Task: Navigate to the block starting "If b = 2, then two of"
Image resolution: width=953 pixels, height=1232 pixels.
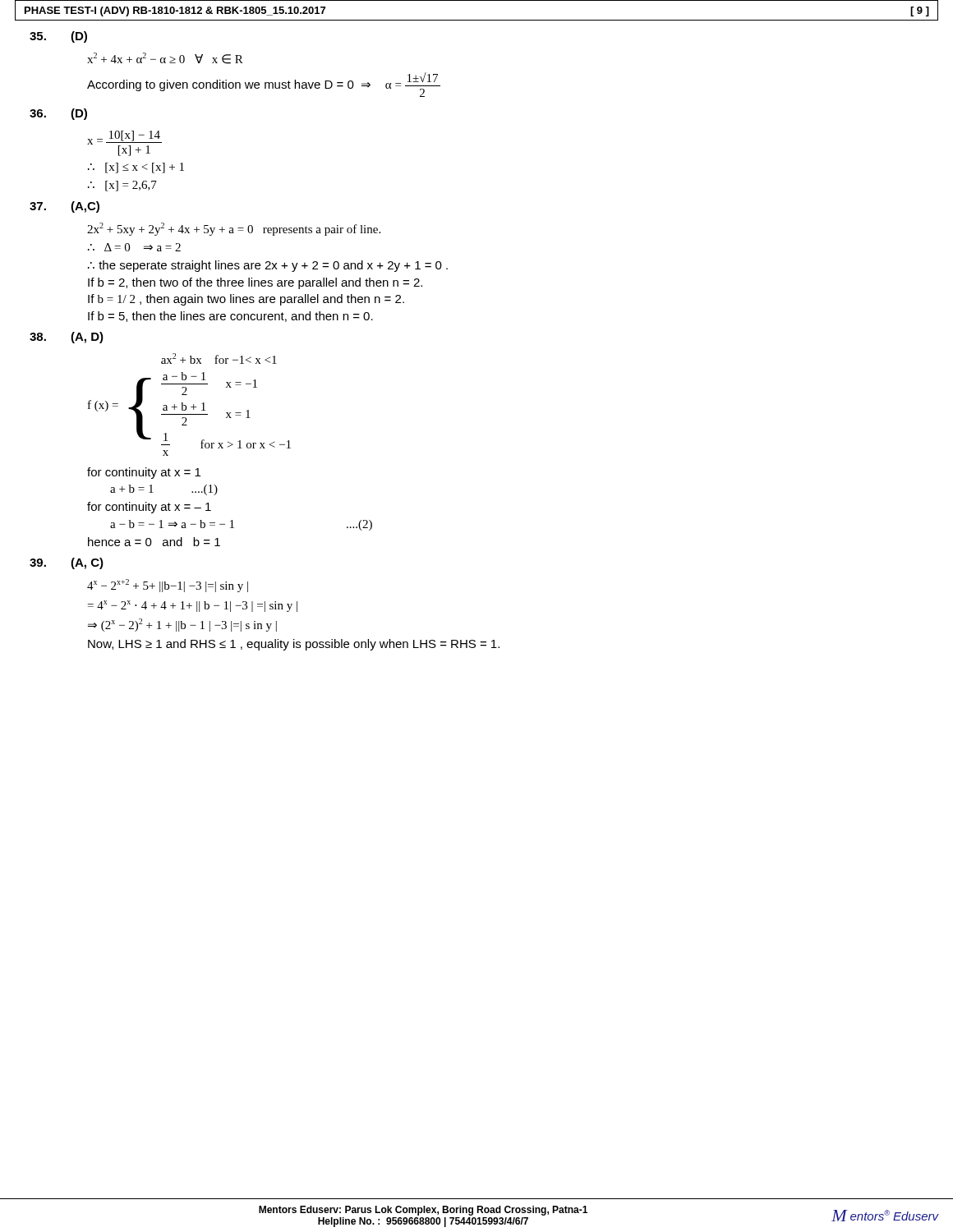Action: (255, 283)
